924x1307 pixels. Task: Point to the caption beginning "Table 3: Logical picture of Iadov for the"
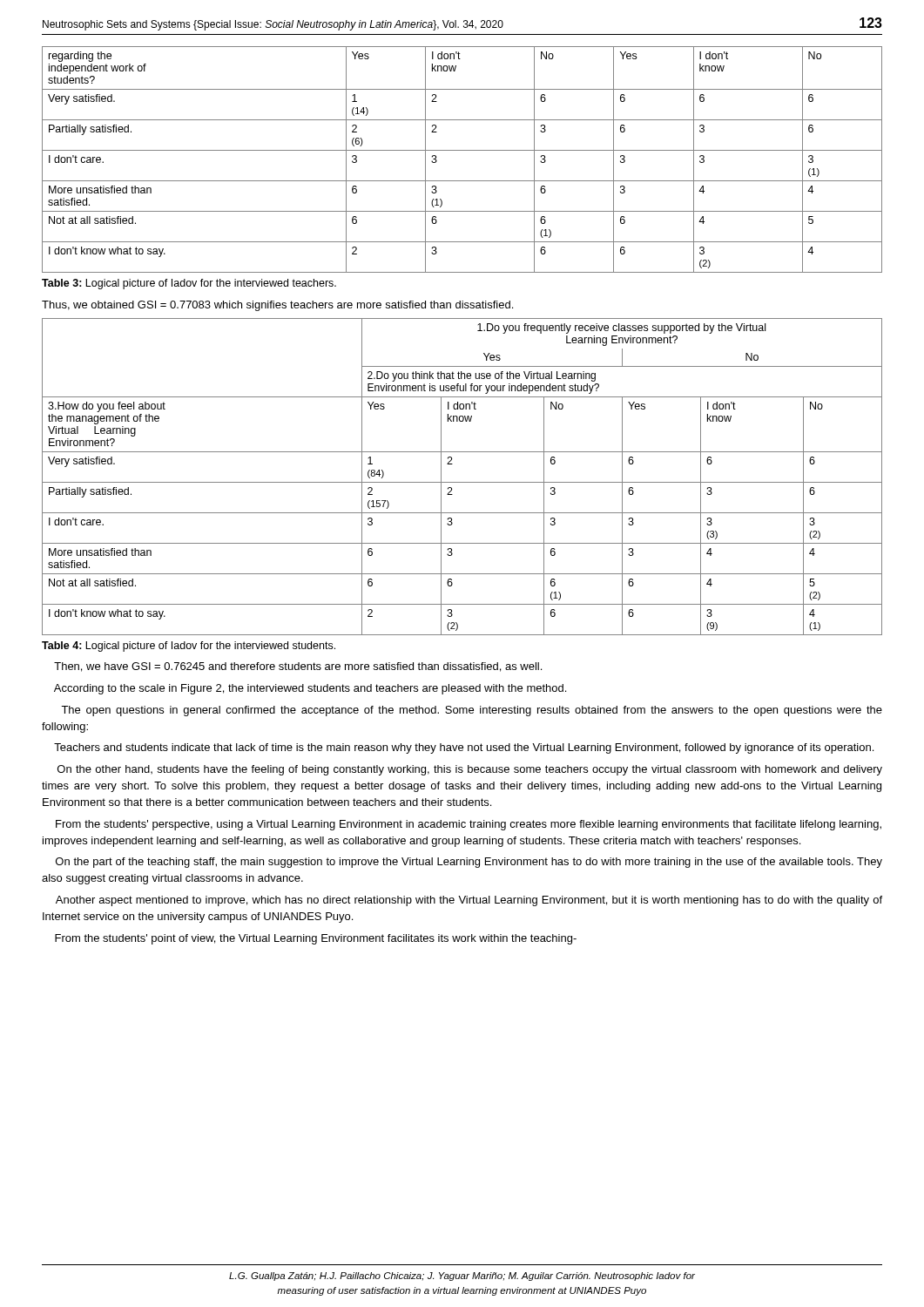[x=189, y=283]
